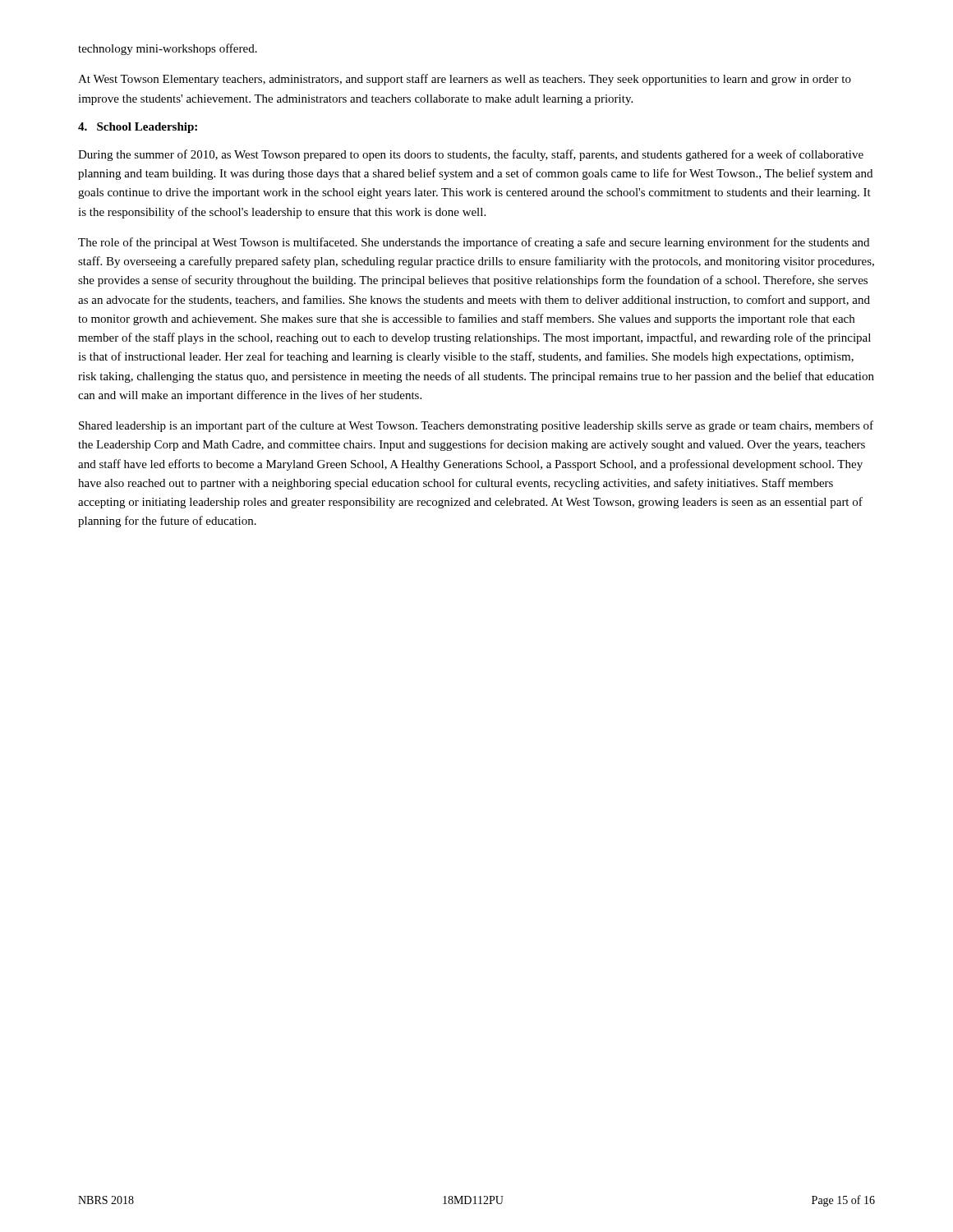Locate the text block containing "Shared leadership is an important part of the"

pos(476,473)
